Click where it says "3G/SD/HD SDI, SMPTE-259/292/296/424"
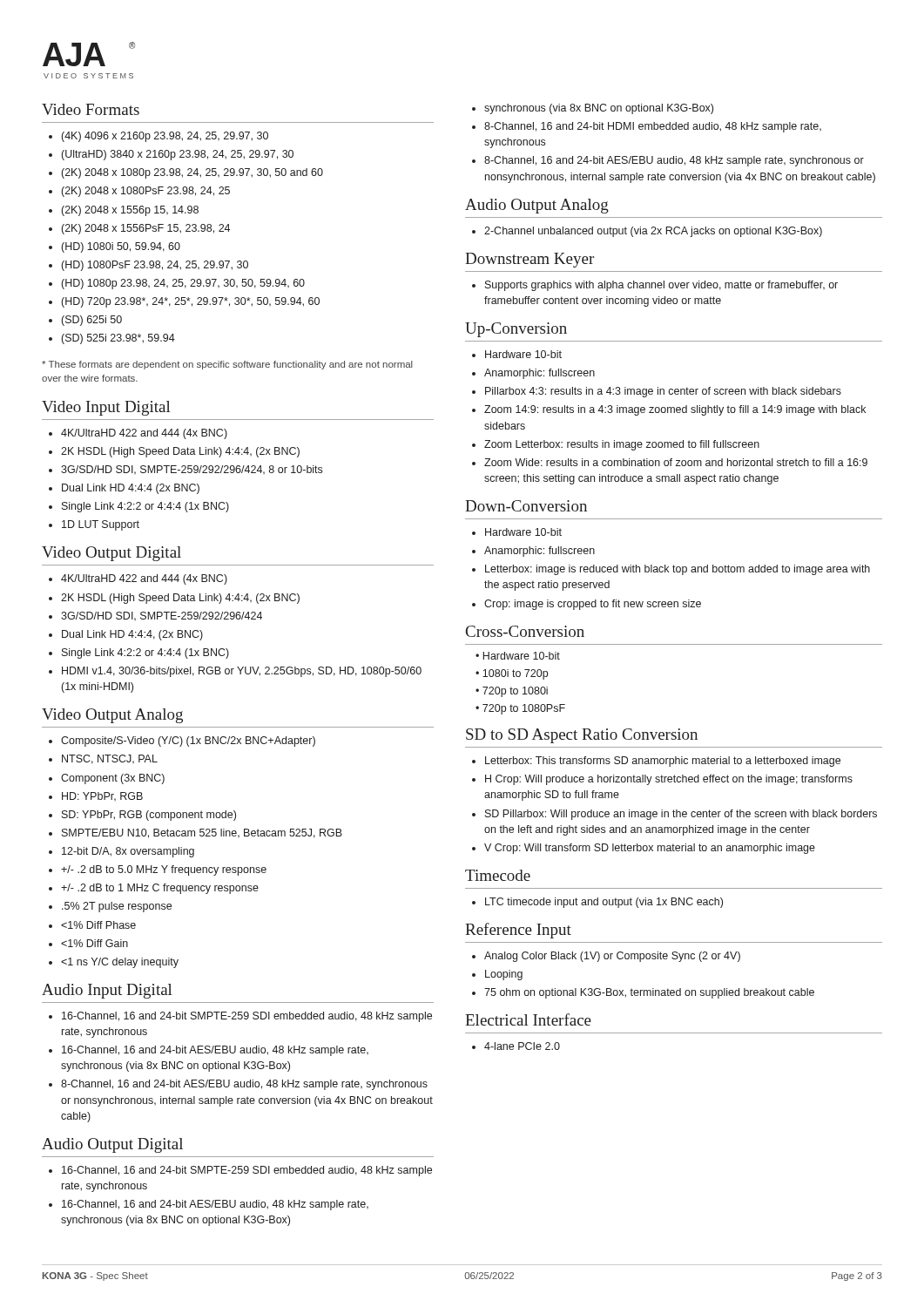924x1307 pixels. coord(162,616)
